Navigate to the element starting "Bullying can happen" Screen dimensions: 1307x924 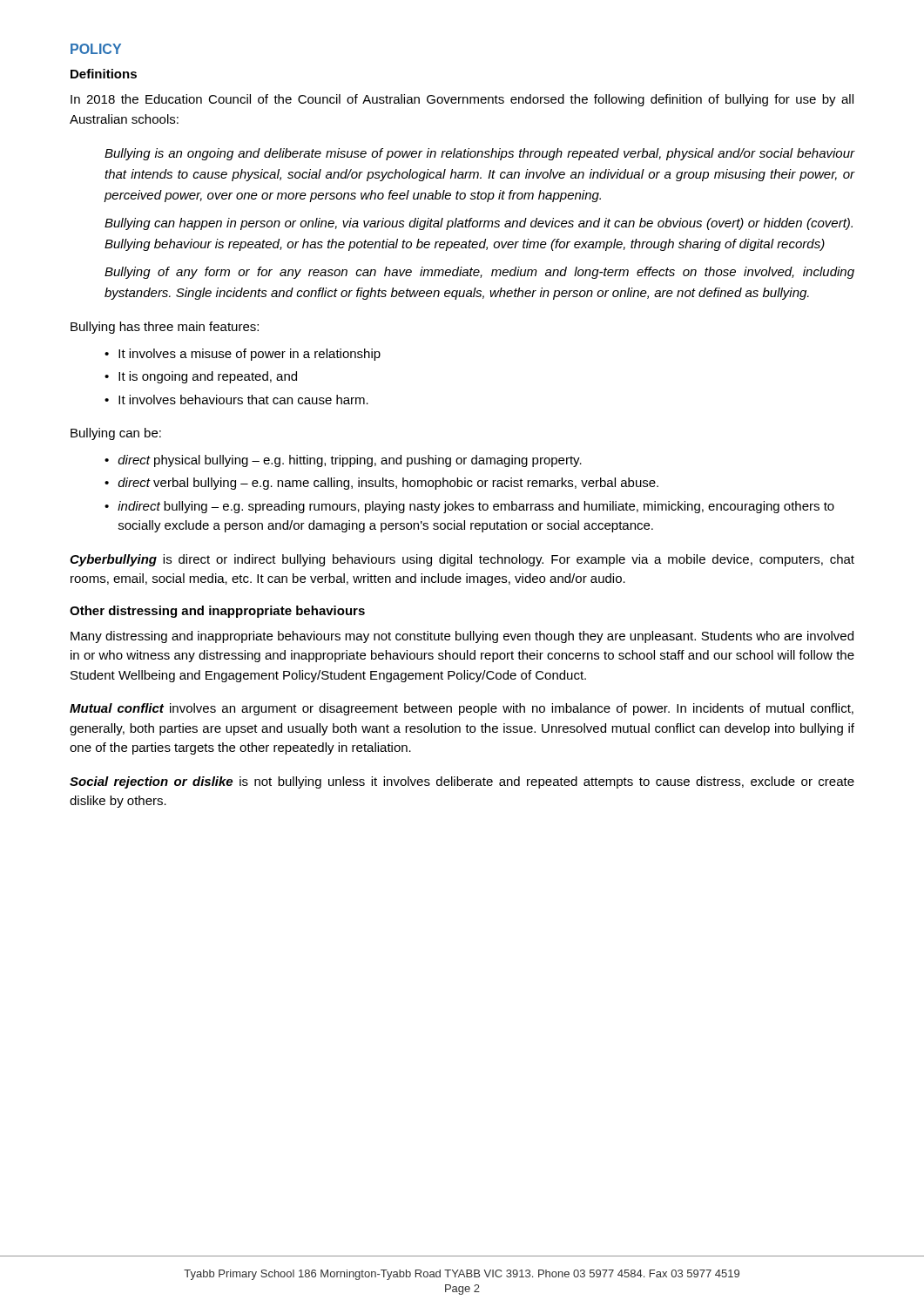click(x=479, y=234)
